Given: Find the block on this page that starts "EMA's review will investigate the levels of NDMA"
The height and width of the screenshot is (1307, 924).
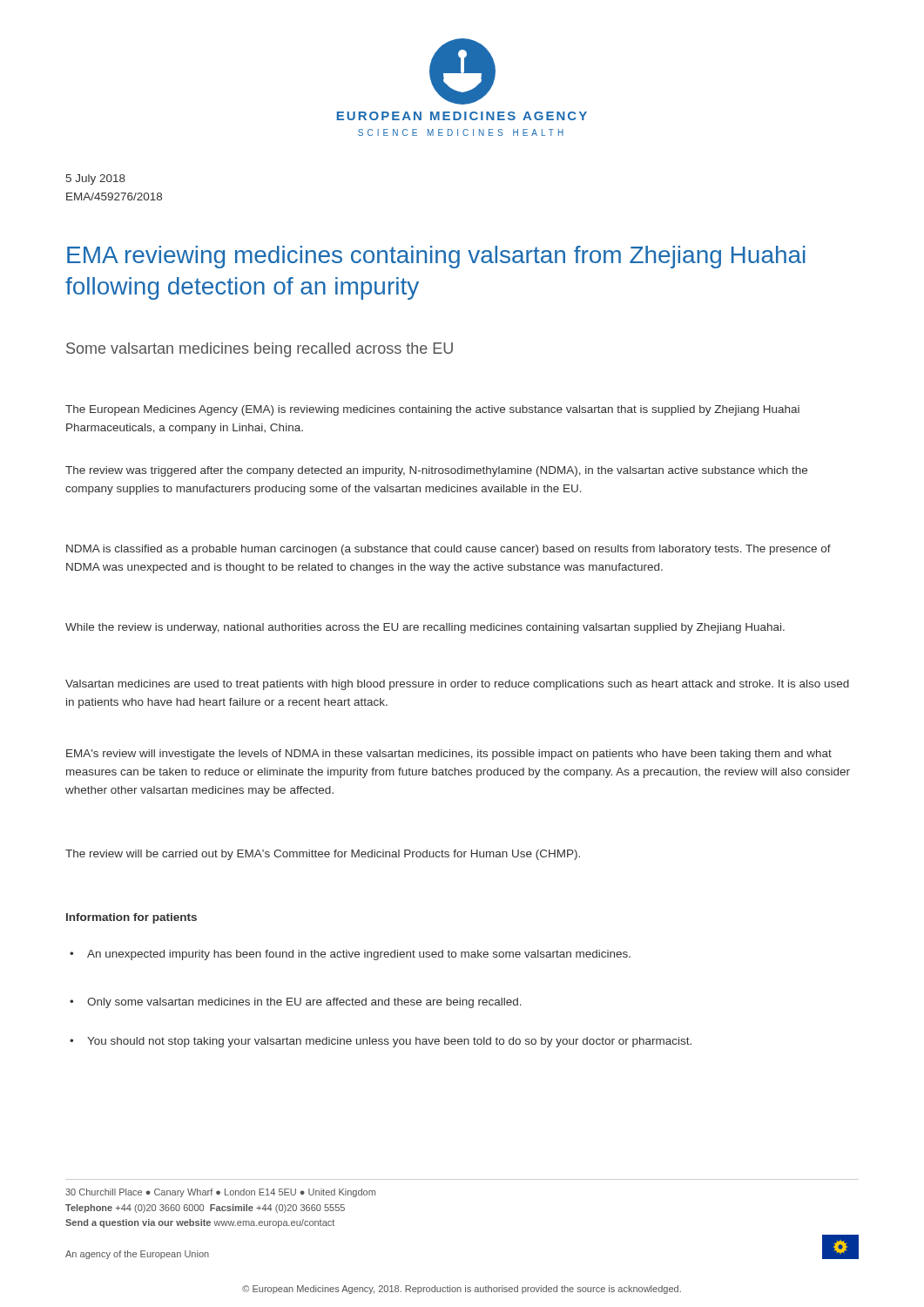Looking at the screenshot, I should tap(458, 771).
